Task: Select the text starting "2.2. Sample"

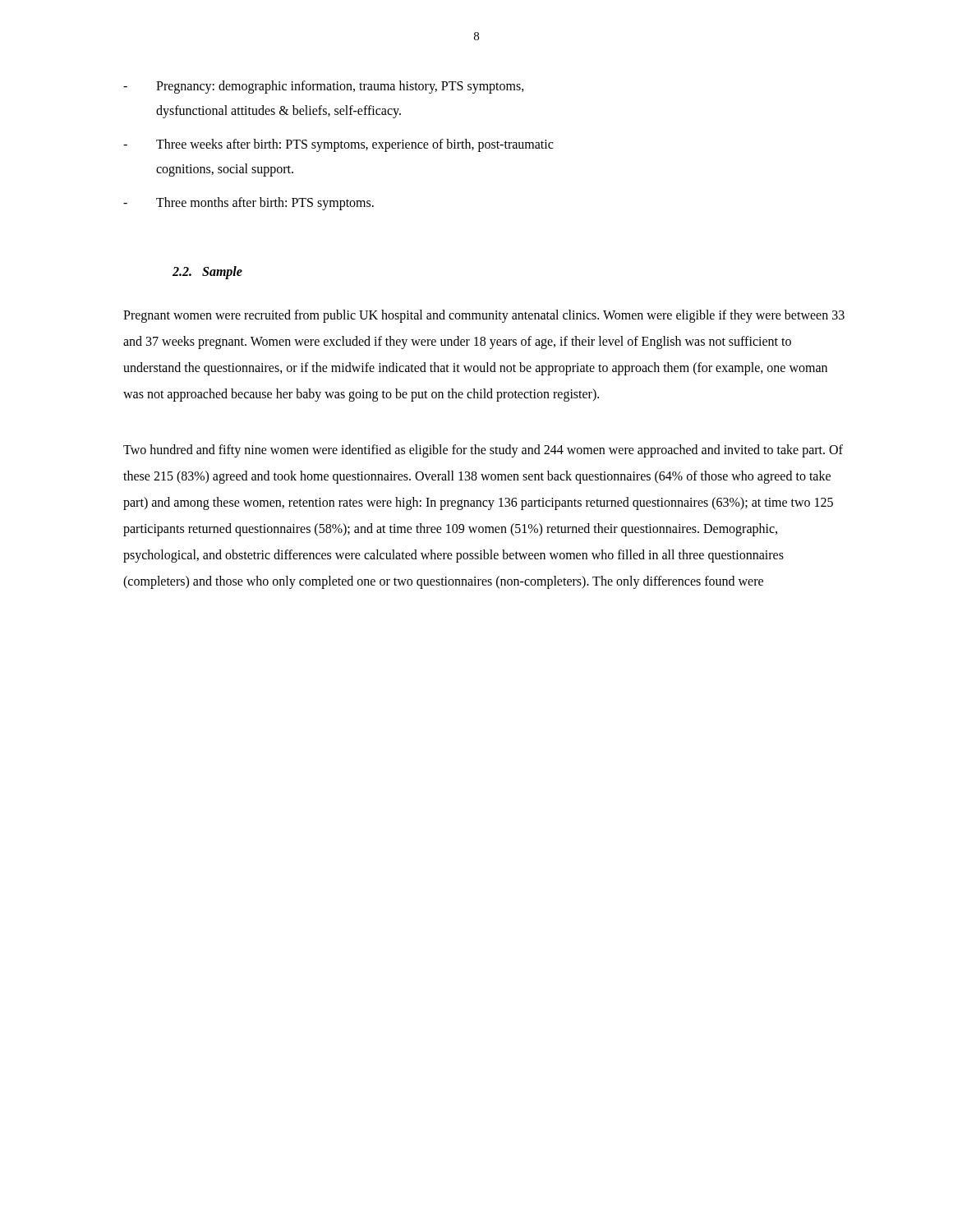Action: [207, 271]
